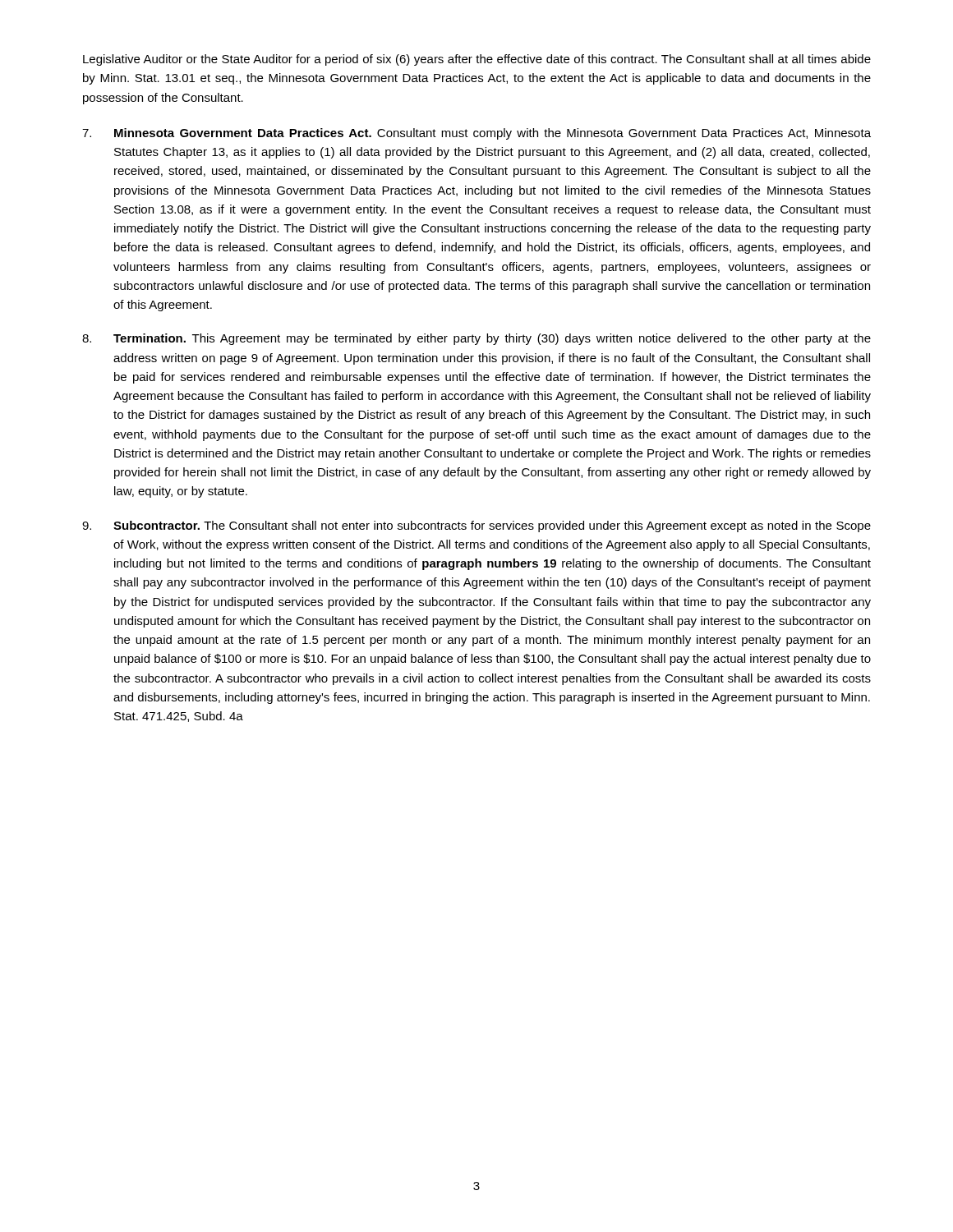Image resolution: width=953 pixels, height=1232 pixels.
Task: Find the text block containing "Legislative Auditor or the State"
Action: (476, 78)
